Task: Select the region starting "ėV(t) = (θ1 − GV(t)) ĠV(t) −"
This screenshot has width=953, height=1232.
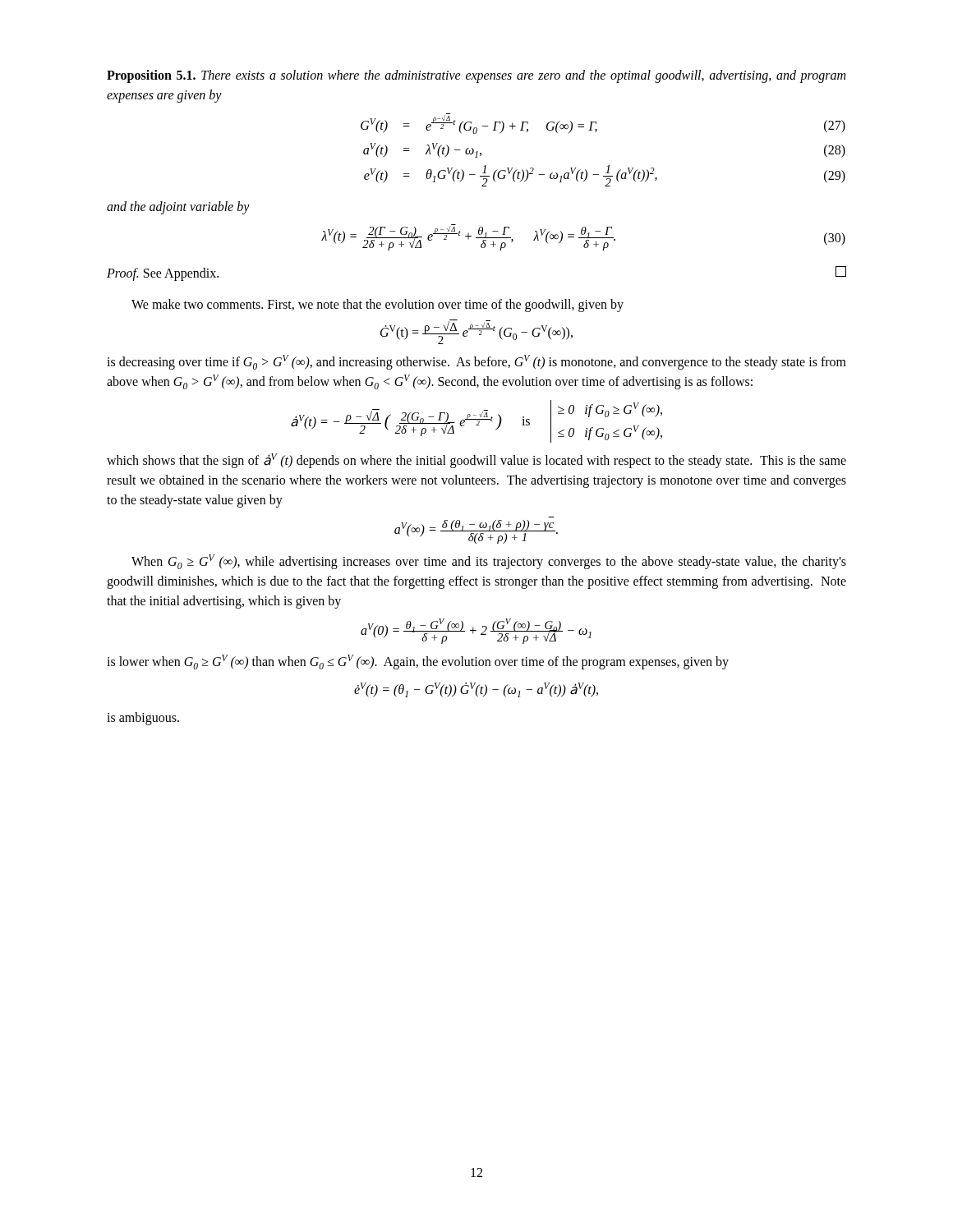Action: pyautogui.click(x=476, y=690)
